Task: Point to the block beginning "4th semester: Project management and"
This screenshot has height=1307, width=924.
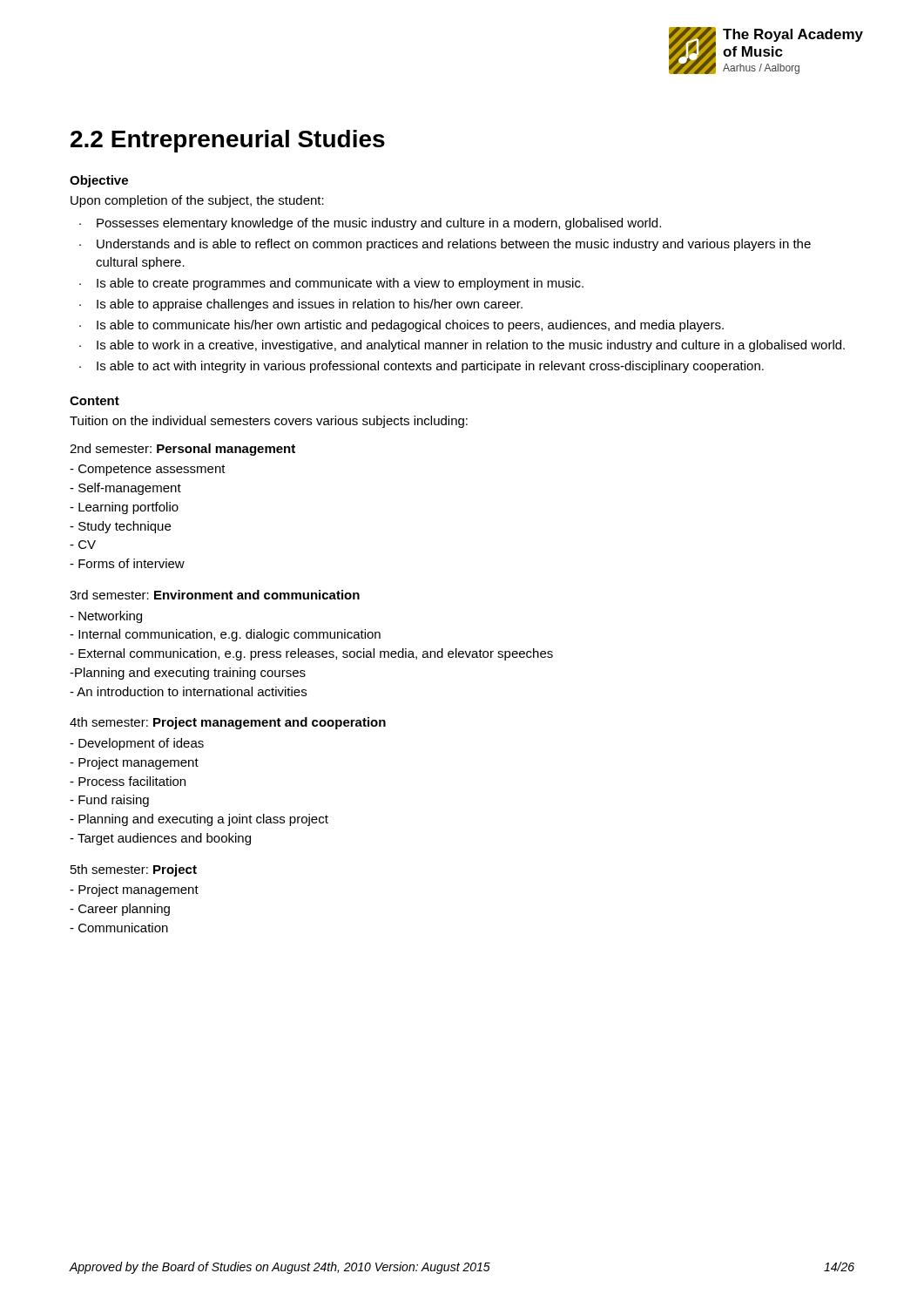Action: coord(228,723)
